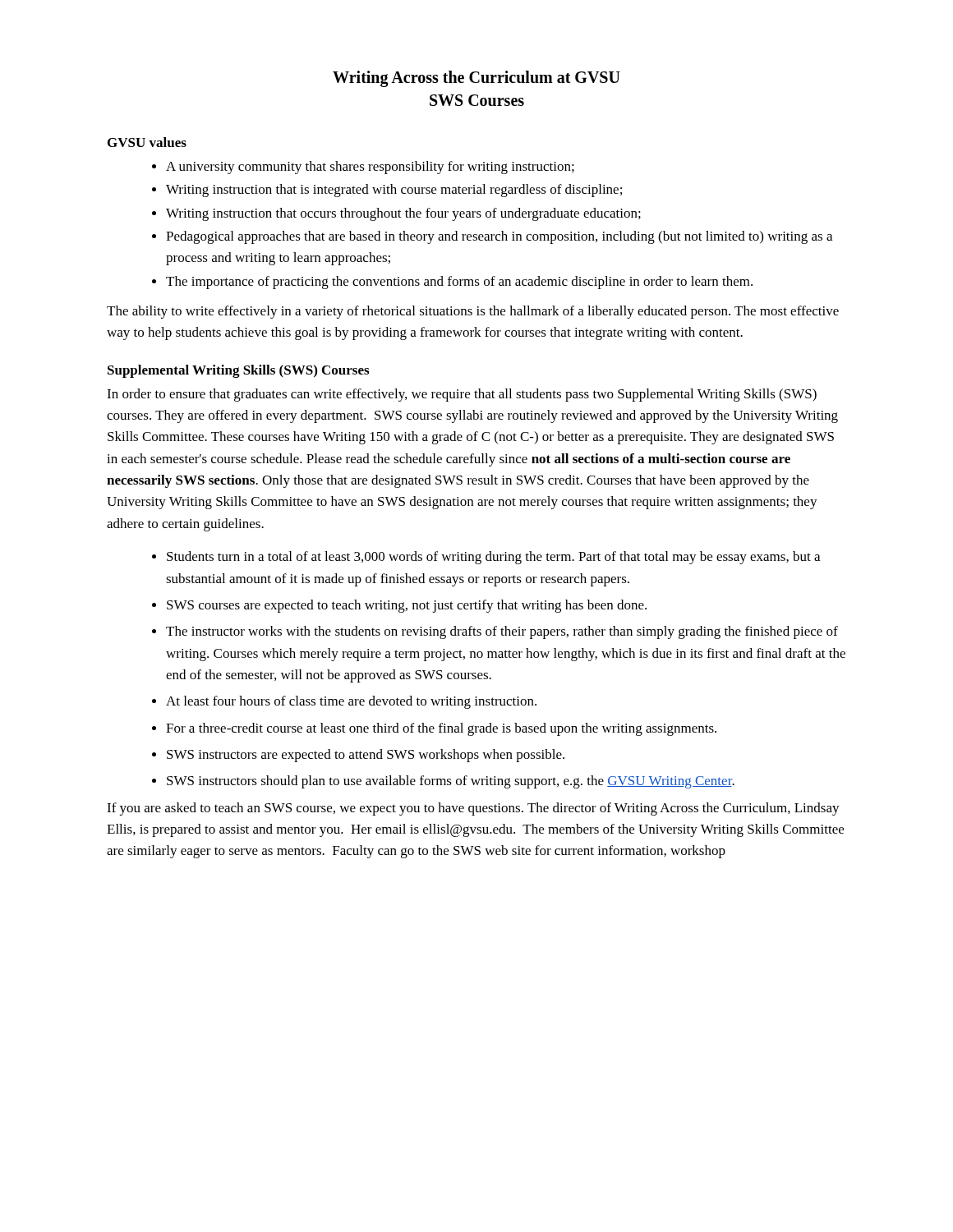Locate the block of text that opens with "In order to ensure that"
Screen dimensions: 1232x953
[472, 459]
